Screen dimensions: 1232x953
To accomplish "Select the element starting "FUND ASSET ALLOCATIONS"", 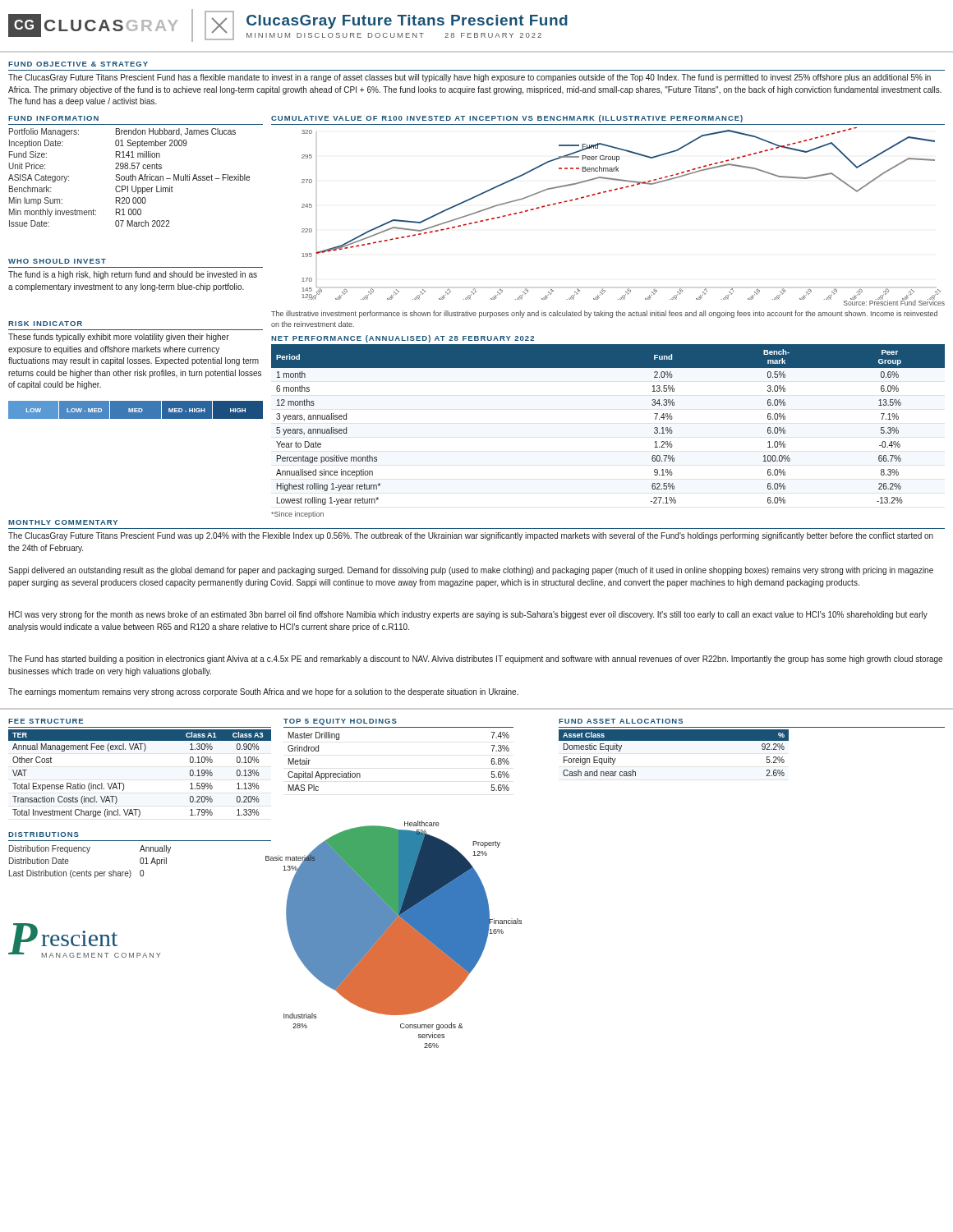I will 621,721.
